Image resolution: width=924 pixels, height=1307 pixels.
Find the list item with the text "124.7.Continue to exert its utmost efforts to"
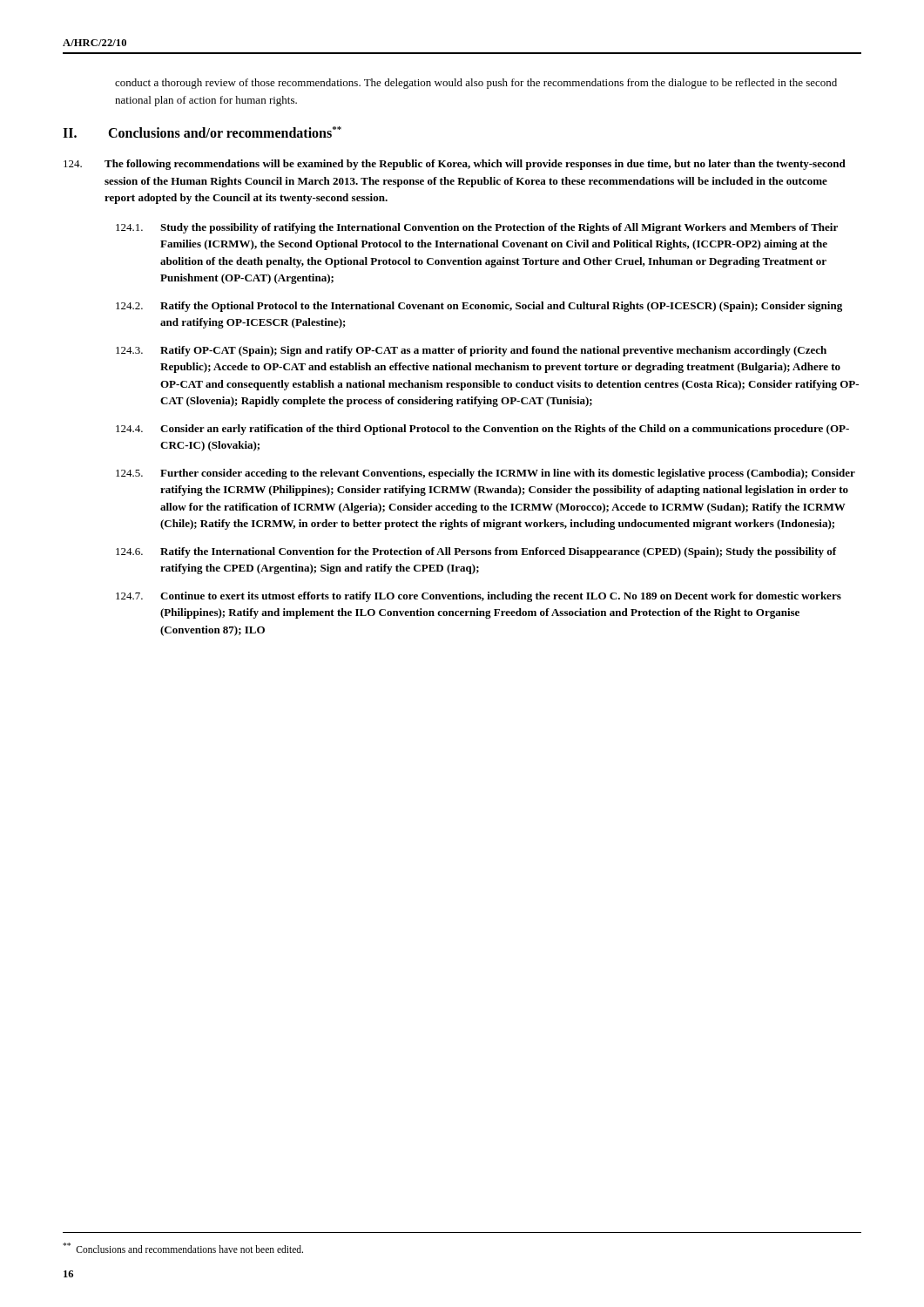(487, 613)
